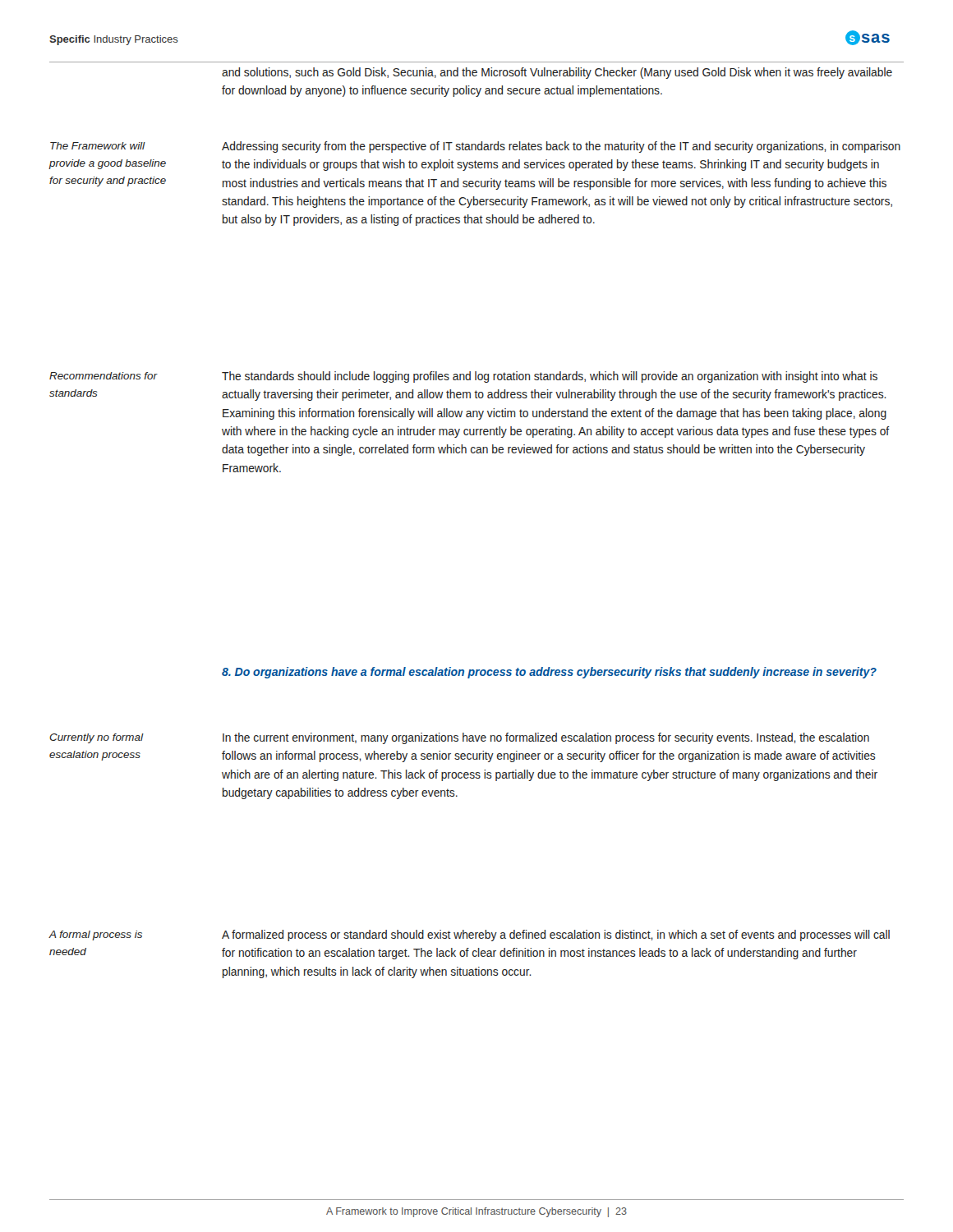Viewport: 953px width, 1232px height.
Task: Point to the block beginning "and solutions, such as Gold Disk,"
Action: pyautogui.click(x=557, y=82)
